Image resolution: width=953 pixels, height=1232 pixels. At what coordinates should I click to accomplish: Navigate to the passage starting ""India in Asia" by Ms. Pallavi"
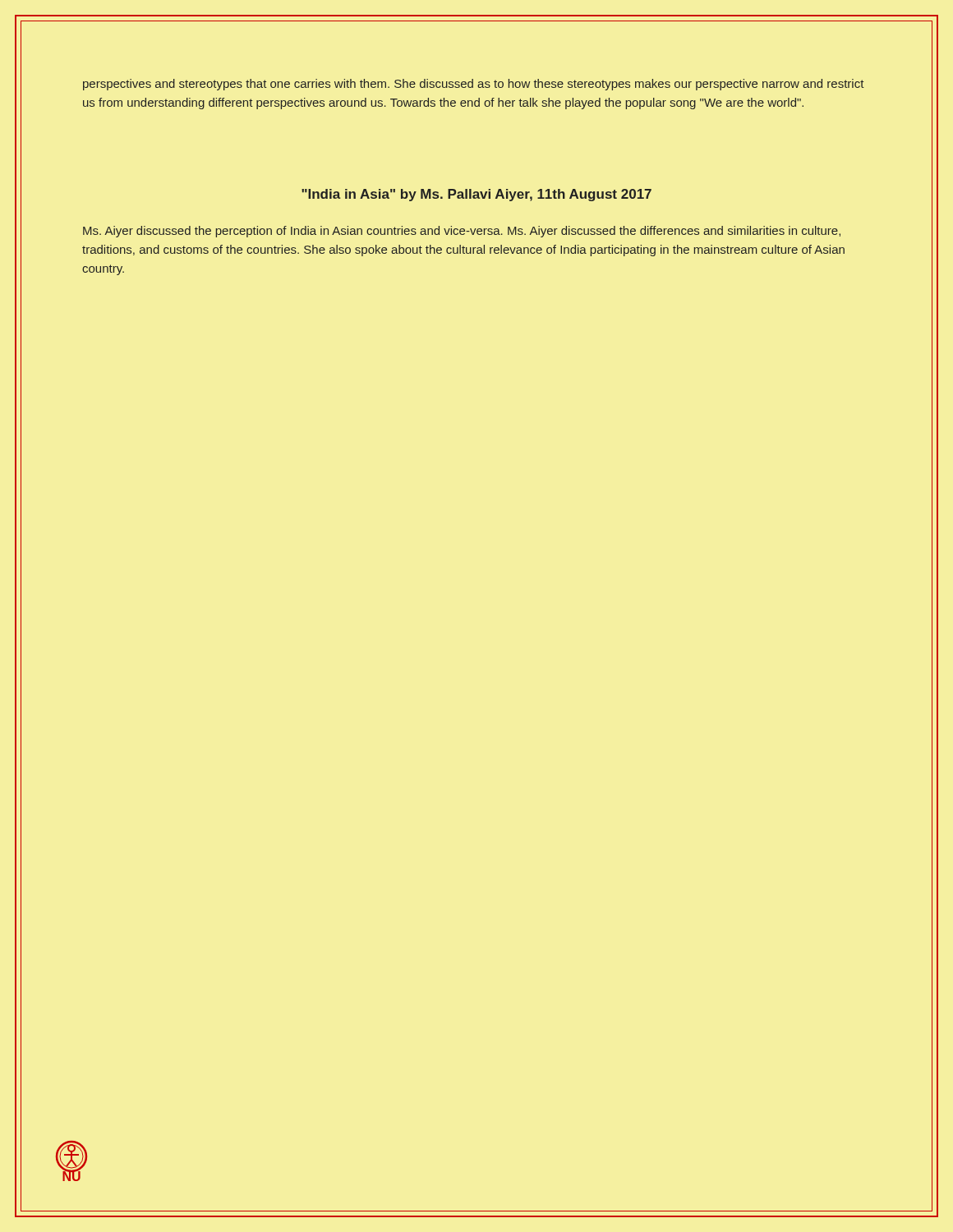tap(476, 194)
